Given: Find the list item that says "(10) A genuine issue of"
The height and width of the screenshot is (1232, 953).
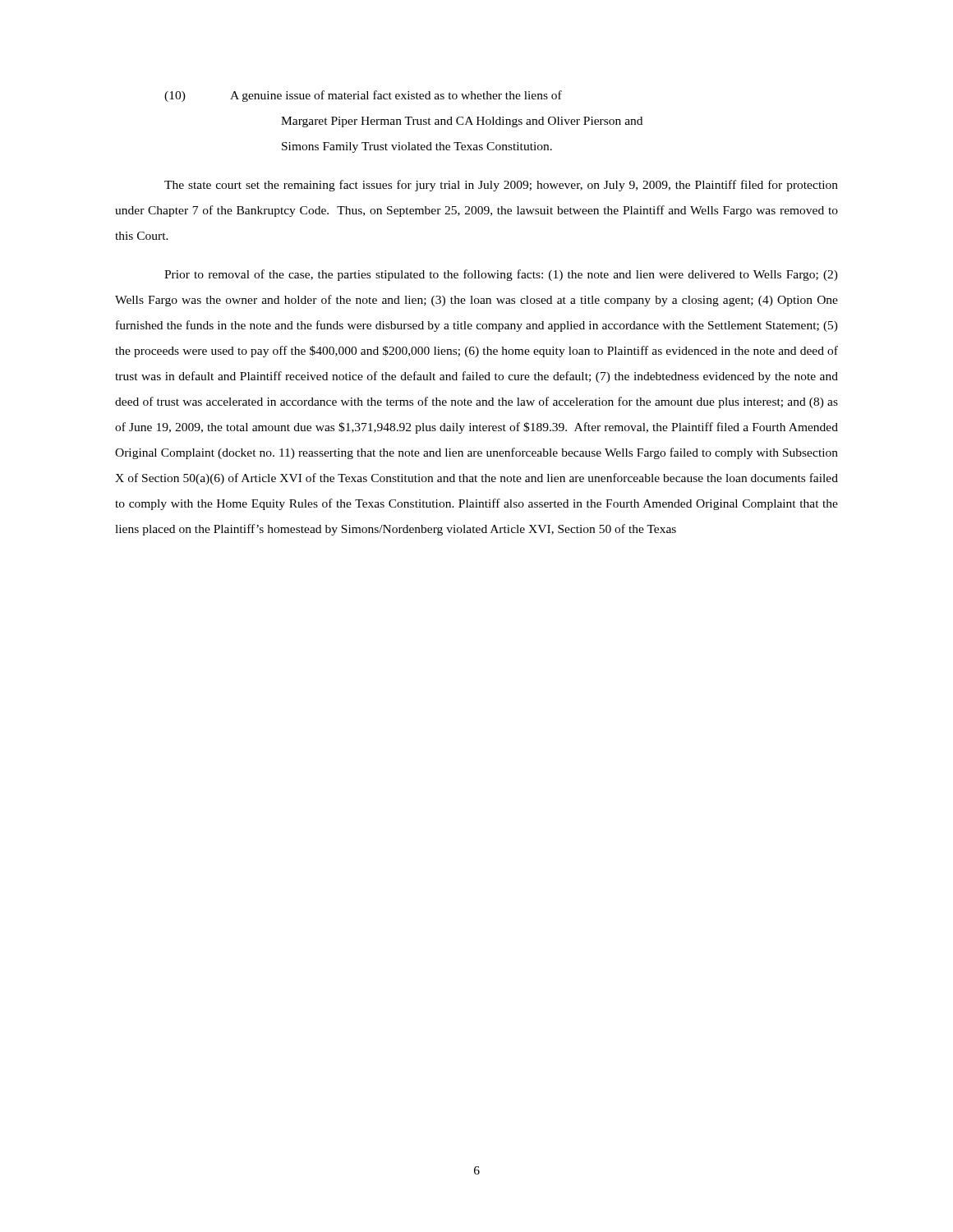Looking at the screenshot, I should coord(476,120).
